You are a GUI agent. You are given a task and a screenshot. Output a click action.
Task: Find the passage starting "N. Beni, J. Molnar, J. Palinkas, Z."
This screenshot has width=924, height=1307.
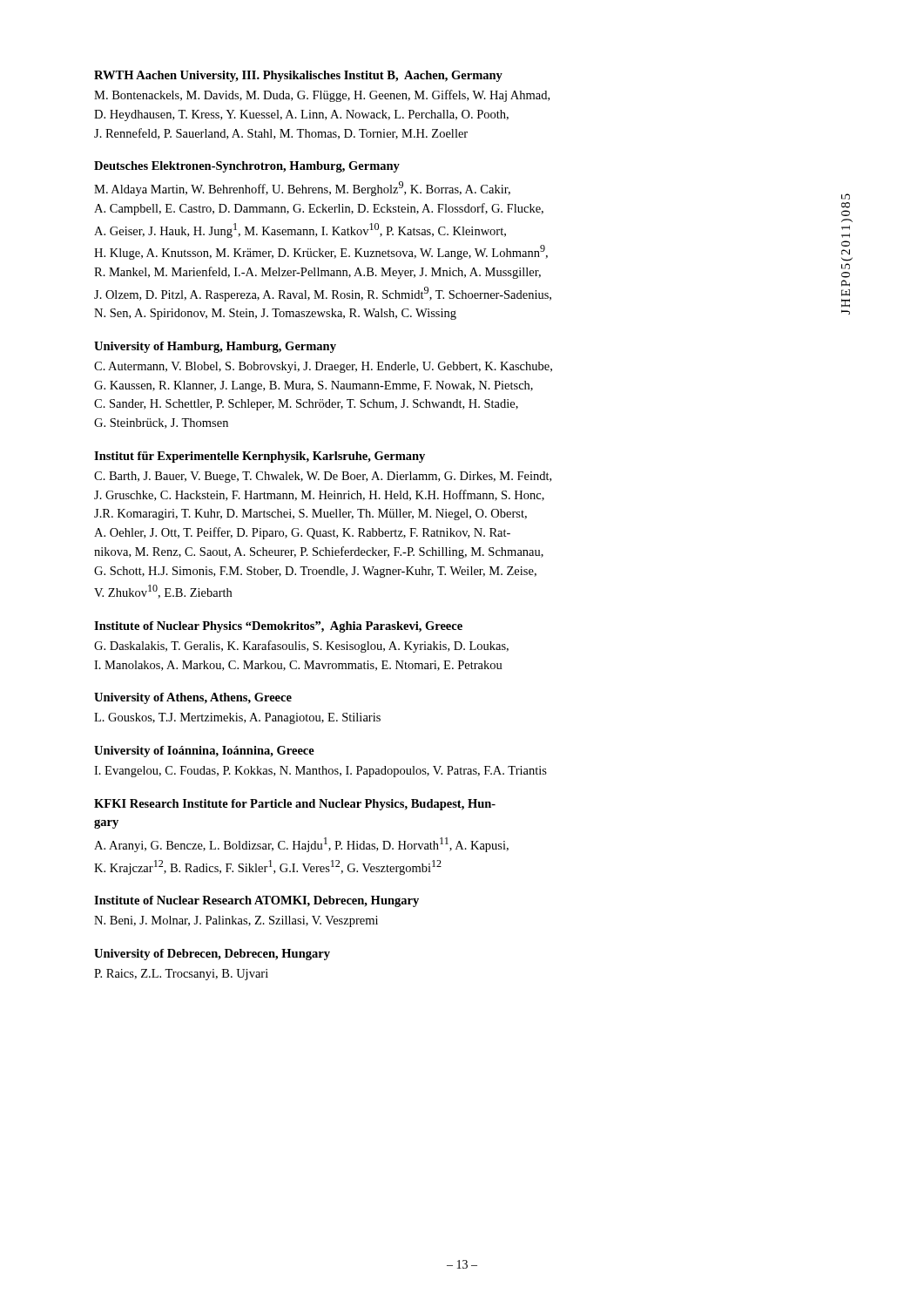pyautogui.click(x=236, y=920)
